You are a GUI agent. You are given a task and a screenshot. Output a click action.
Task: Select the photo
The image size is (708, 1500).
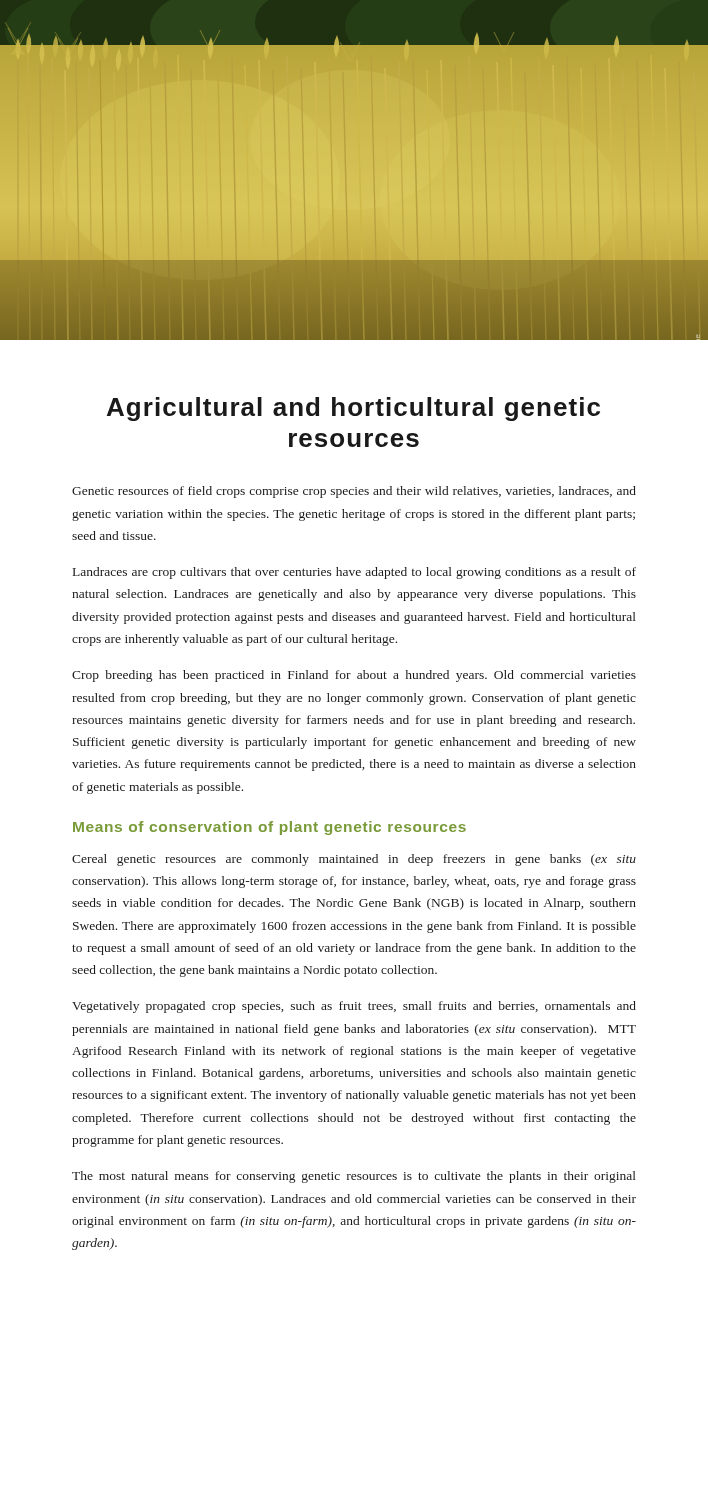pyautogui.click(x=354, y=170)
